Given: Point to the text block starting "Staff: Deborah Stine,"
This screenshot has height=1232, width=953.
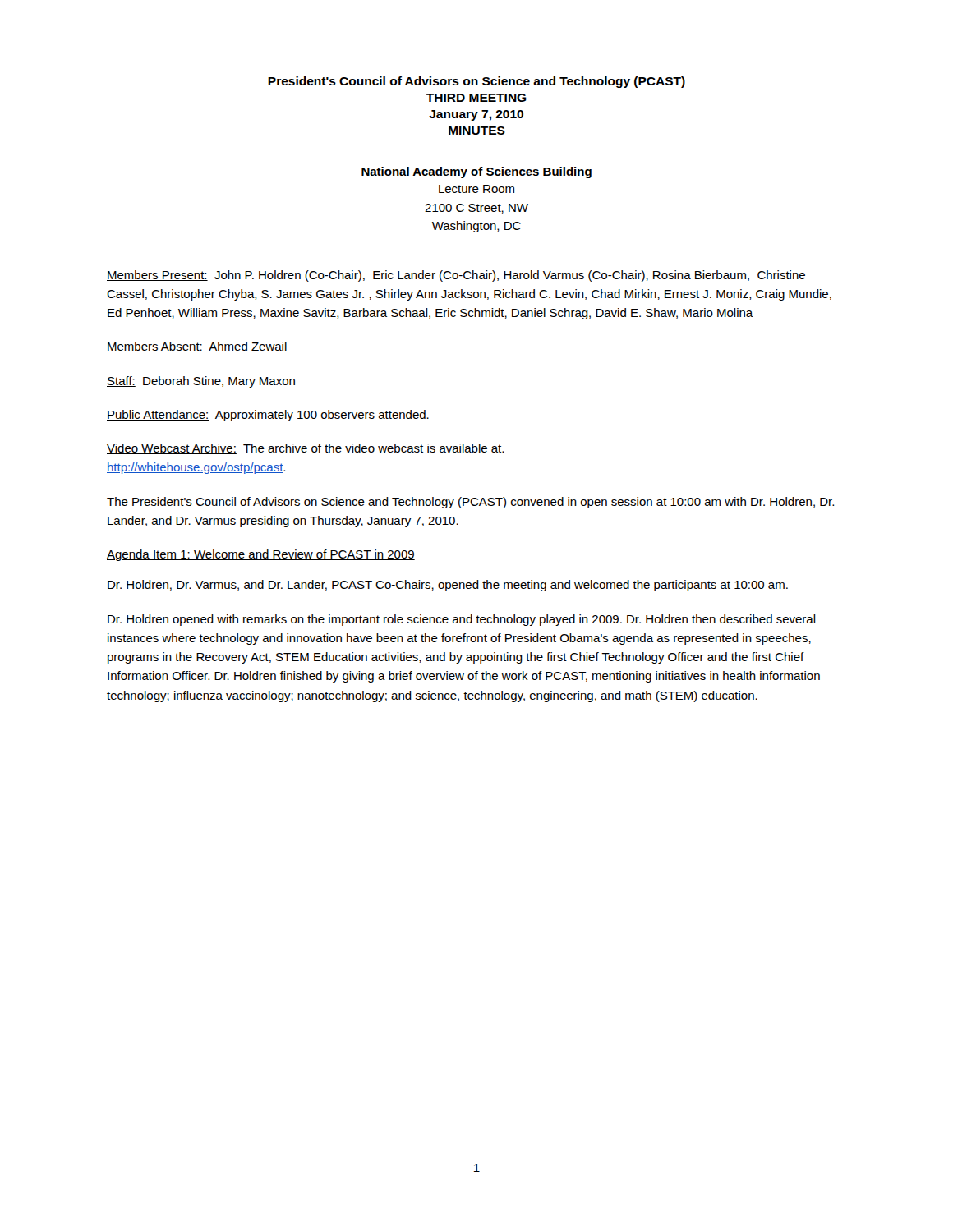Looking at the screenshot, I should pos(201,380).
